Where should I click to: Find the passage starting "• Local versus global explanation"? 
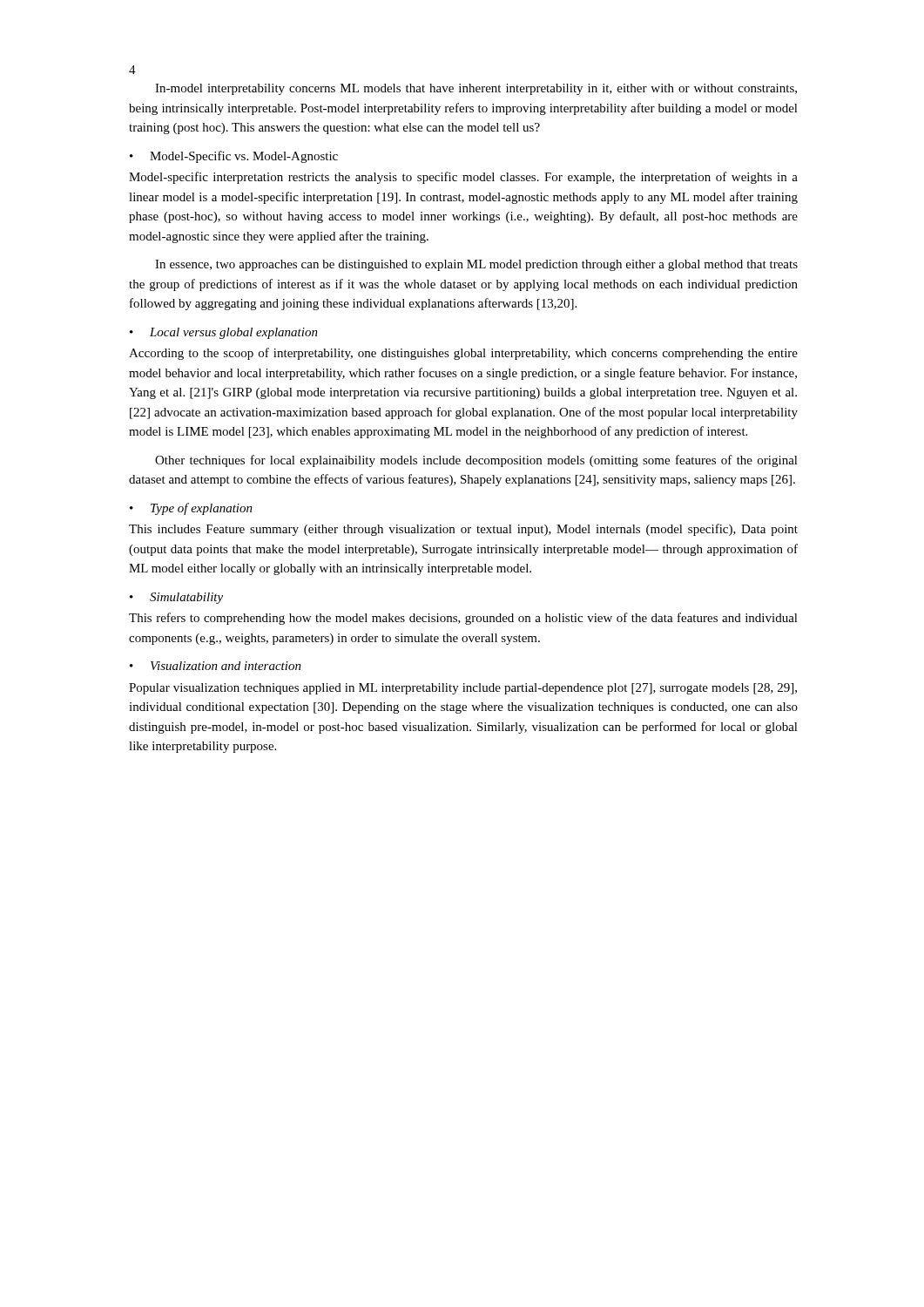point(223,332)
